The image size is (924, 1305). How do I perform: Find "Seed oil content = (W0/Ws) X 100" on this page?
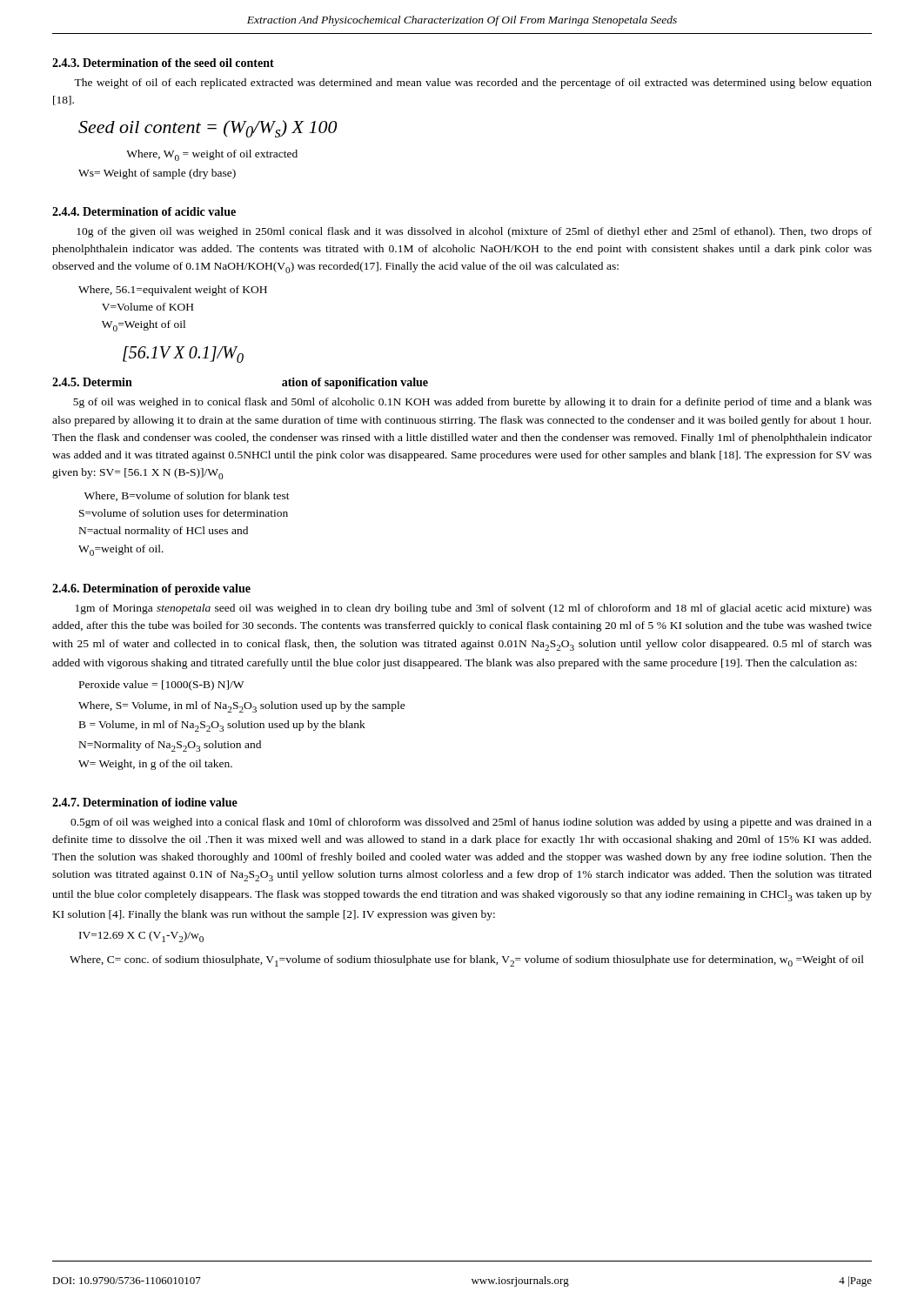(x=208, y=128)
